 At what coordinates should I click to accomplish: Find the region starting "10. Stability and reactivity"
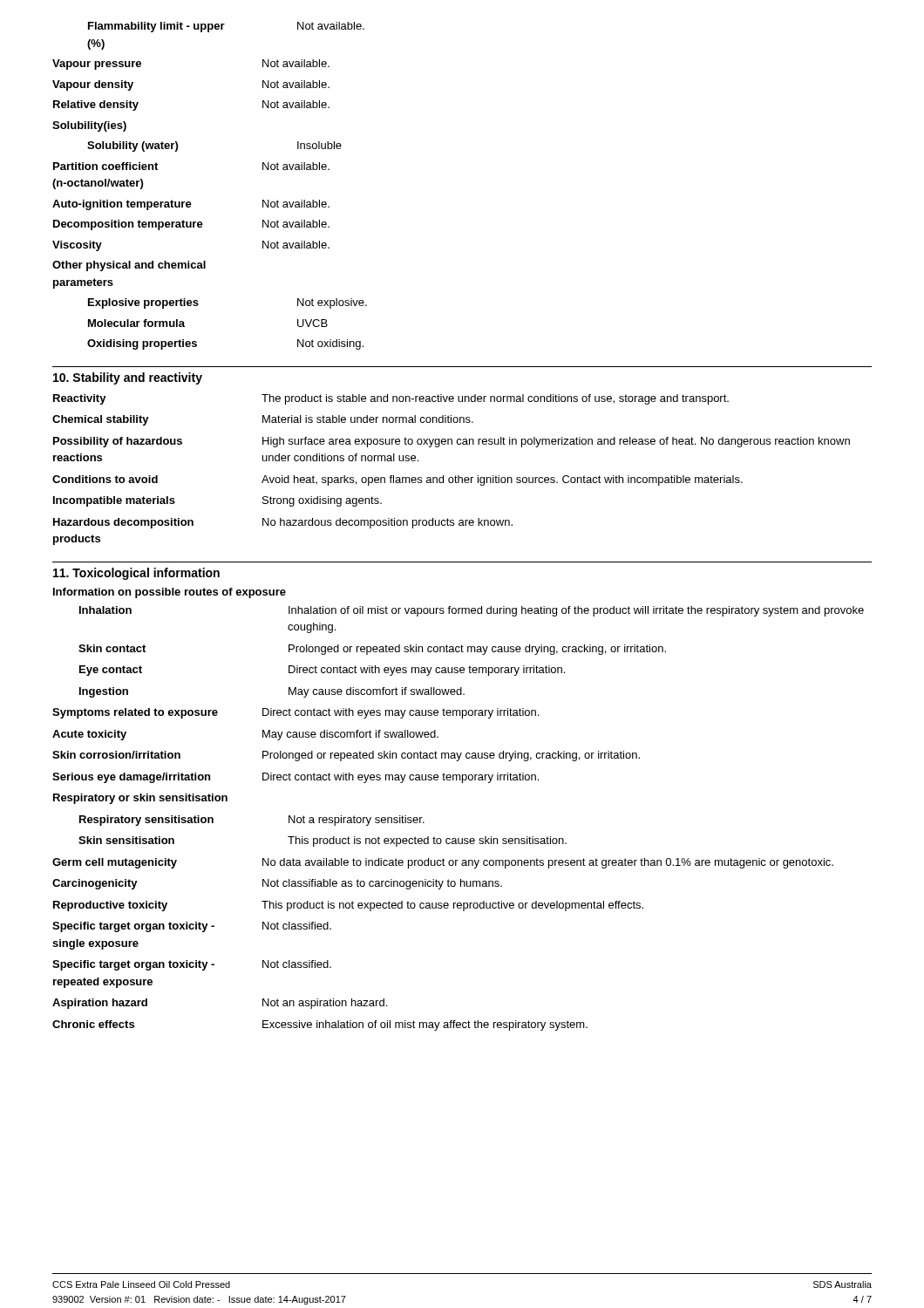pyautogui.click(x=127, y=377)
